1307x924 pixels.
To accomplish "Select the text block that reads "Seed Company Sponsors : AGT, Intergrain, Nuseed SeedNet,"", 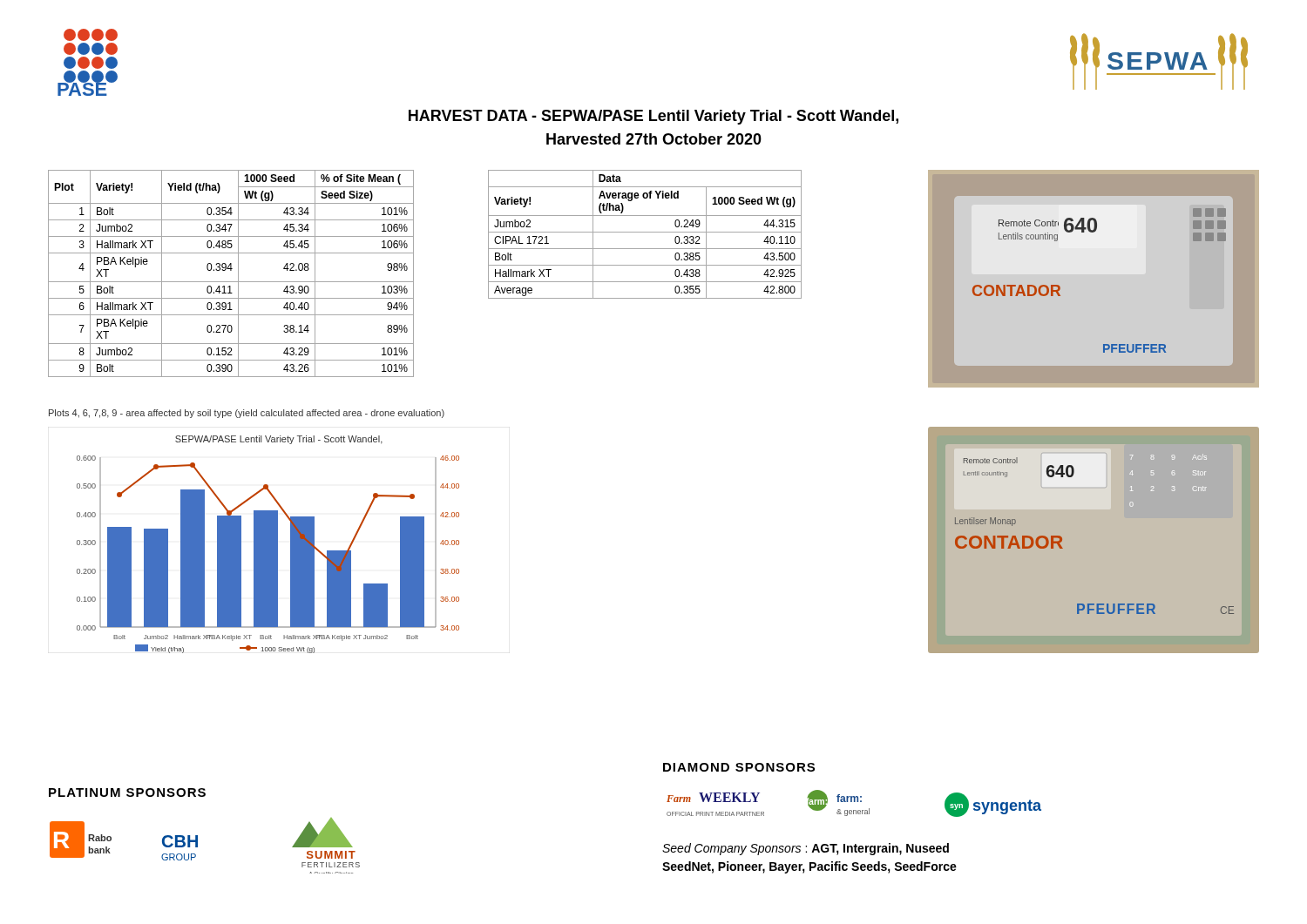I will (809, 857).
